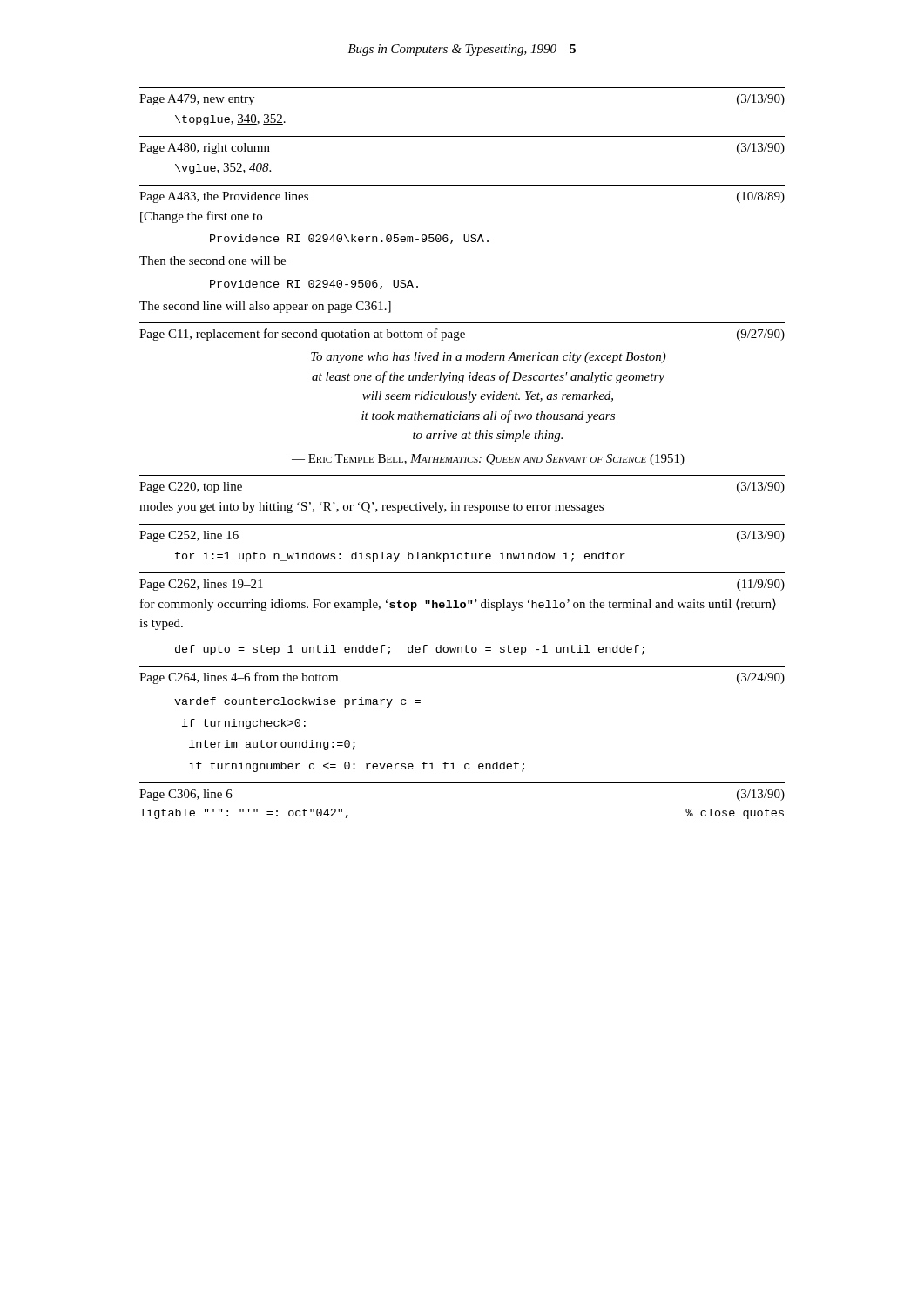This screenshot has width=924, height=1307.
Task: Select the text starting "Page A479, new entry (3/13/90) \topglue, 340, 352."
Action: pyautogui.click(x=205, y=100)
